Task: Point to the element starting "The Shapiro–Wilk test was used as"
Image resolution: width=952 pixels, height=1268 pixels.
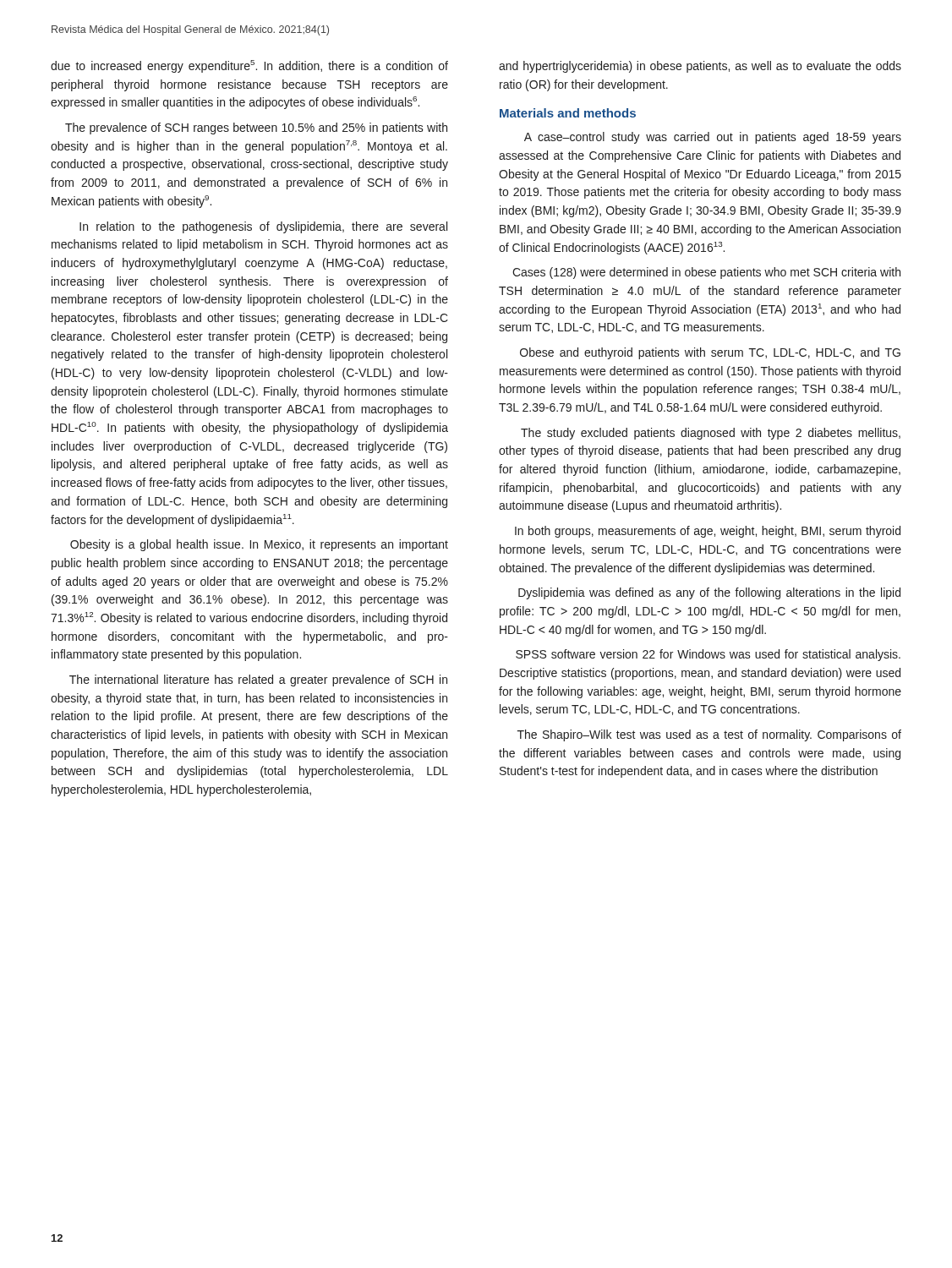Action: (700, 754)
